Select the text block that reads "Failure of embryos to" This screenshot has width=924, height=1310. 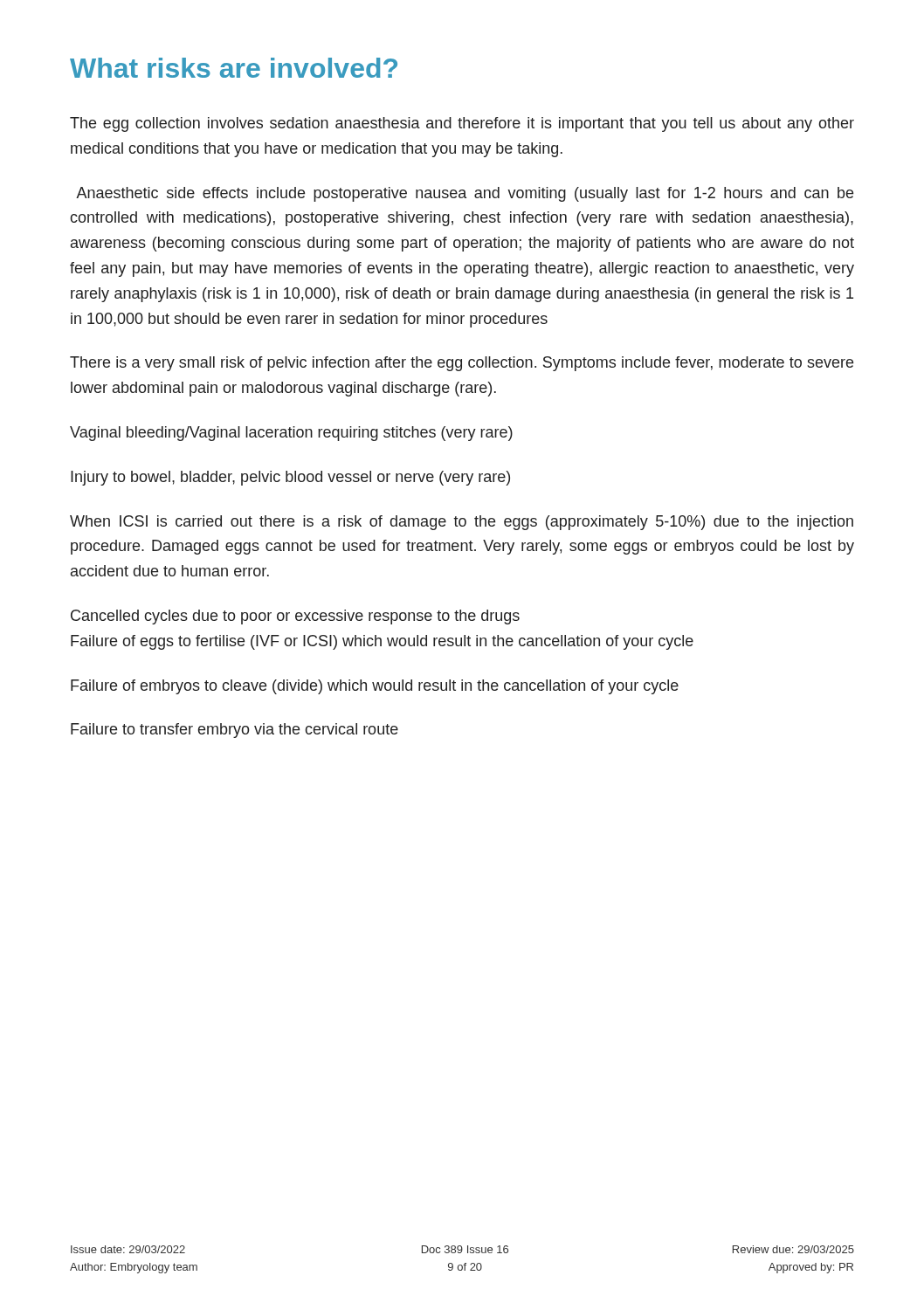pyautogui.click(x=374, y=685)
